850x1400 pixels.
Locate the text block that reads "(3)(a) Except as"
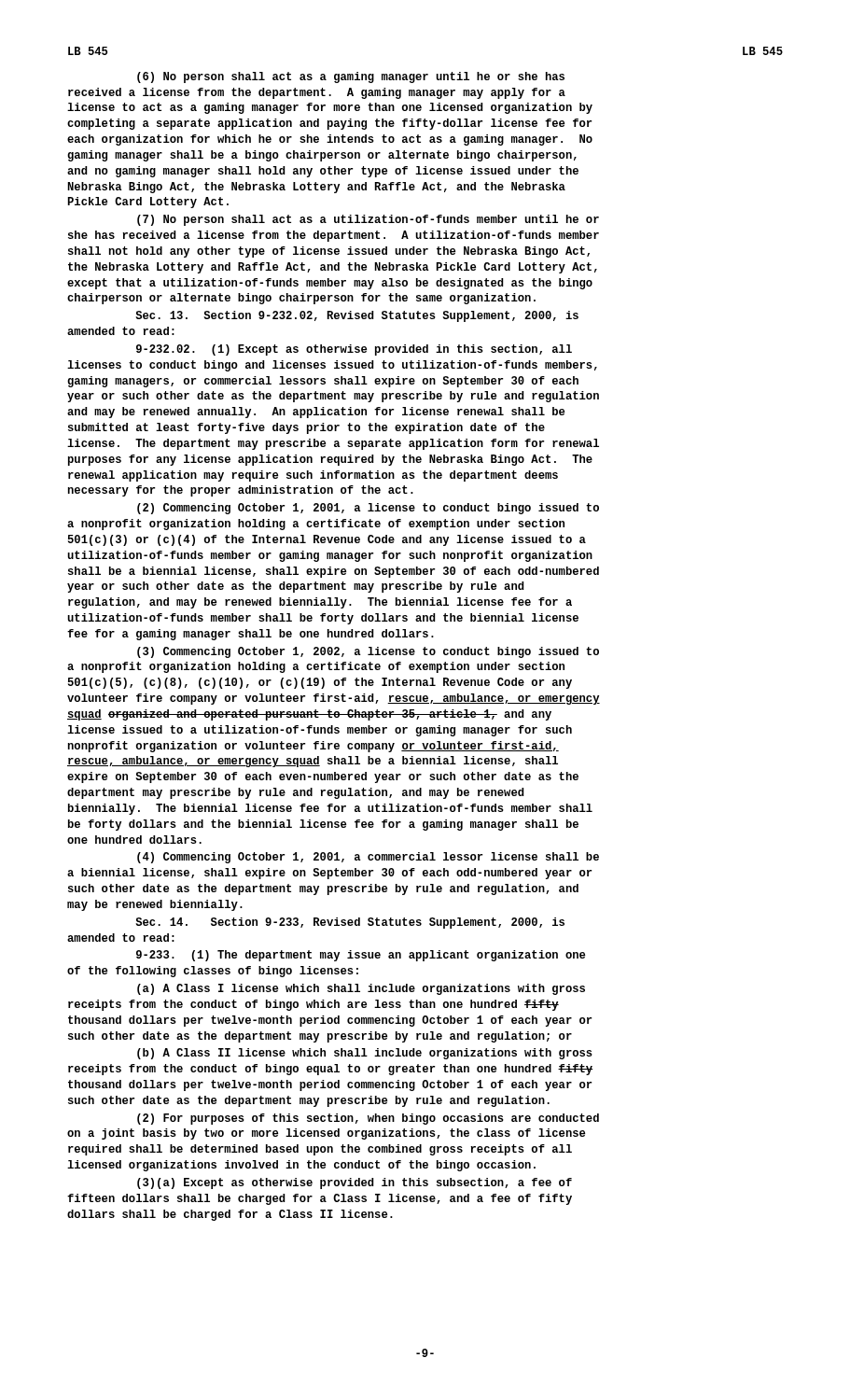click(425, 1200)
